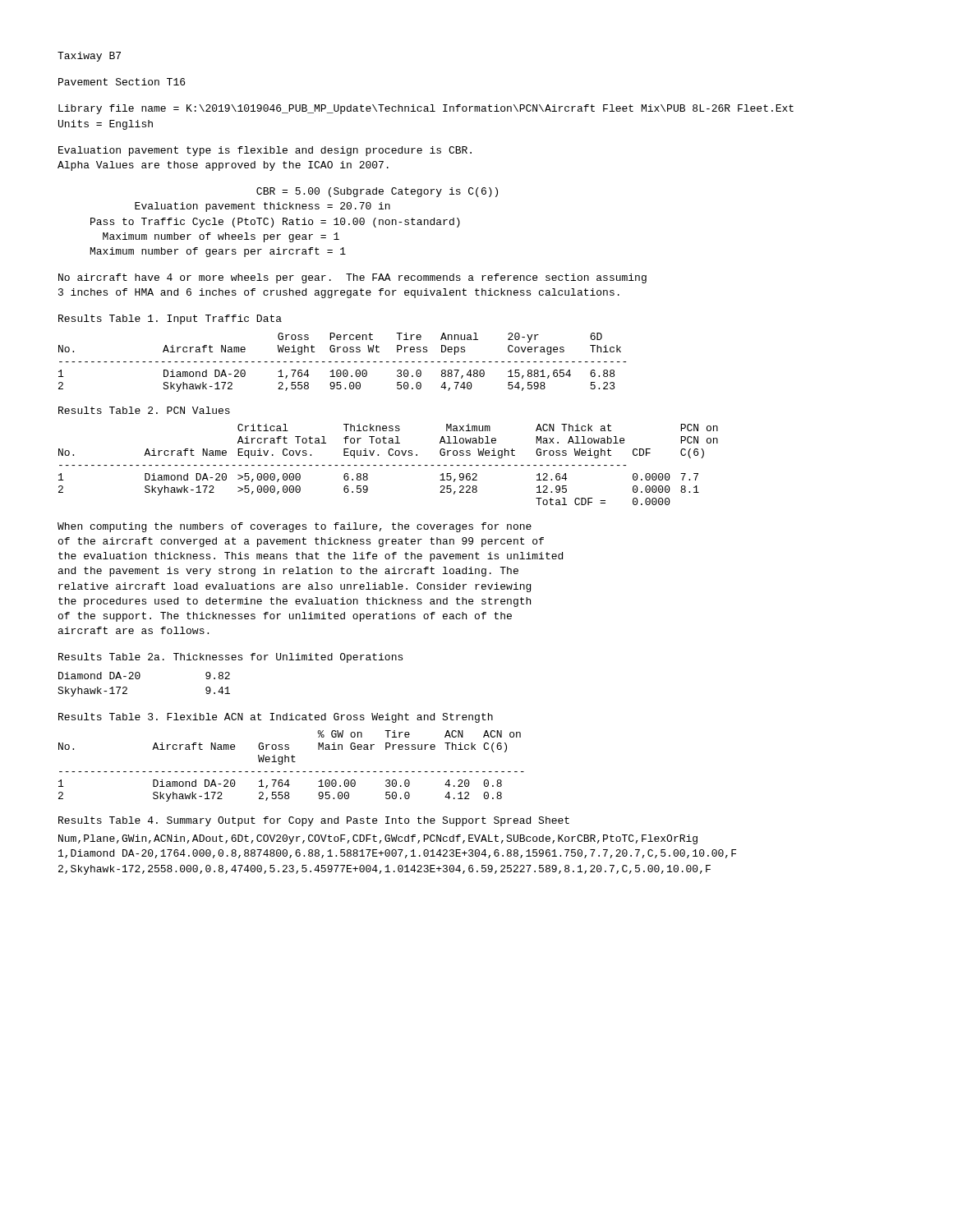Locate the section header that opens with "Results Table 3. Flexible ACN"
The height and width of the screenshot is (1232, 953).
(x=275, y=717)
